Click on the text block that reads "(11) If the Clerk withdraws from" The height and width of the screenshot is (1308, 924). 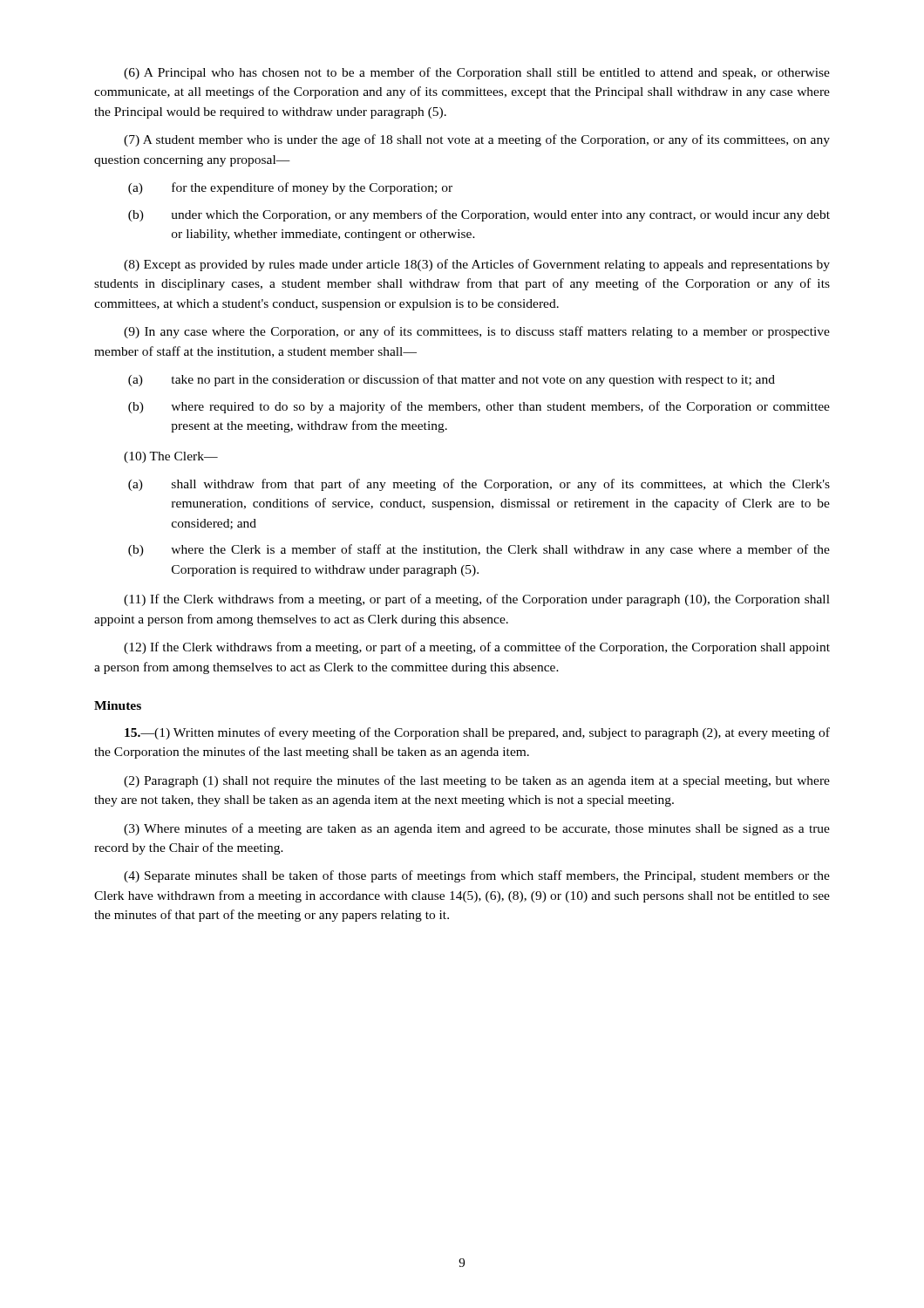(462, 609)
